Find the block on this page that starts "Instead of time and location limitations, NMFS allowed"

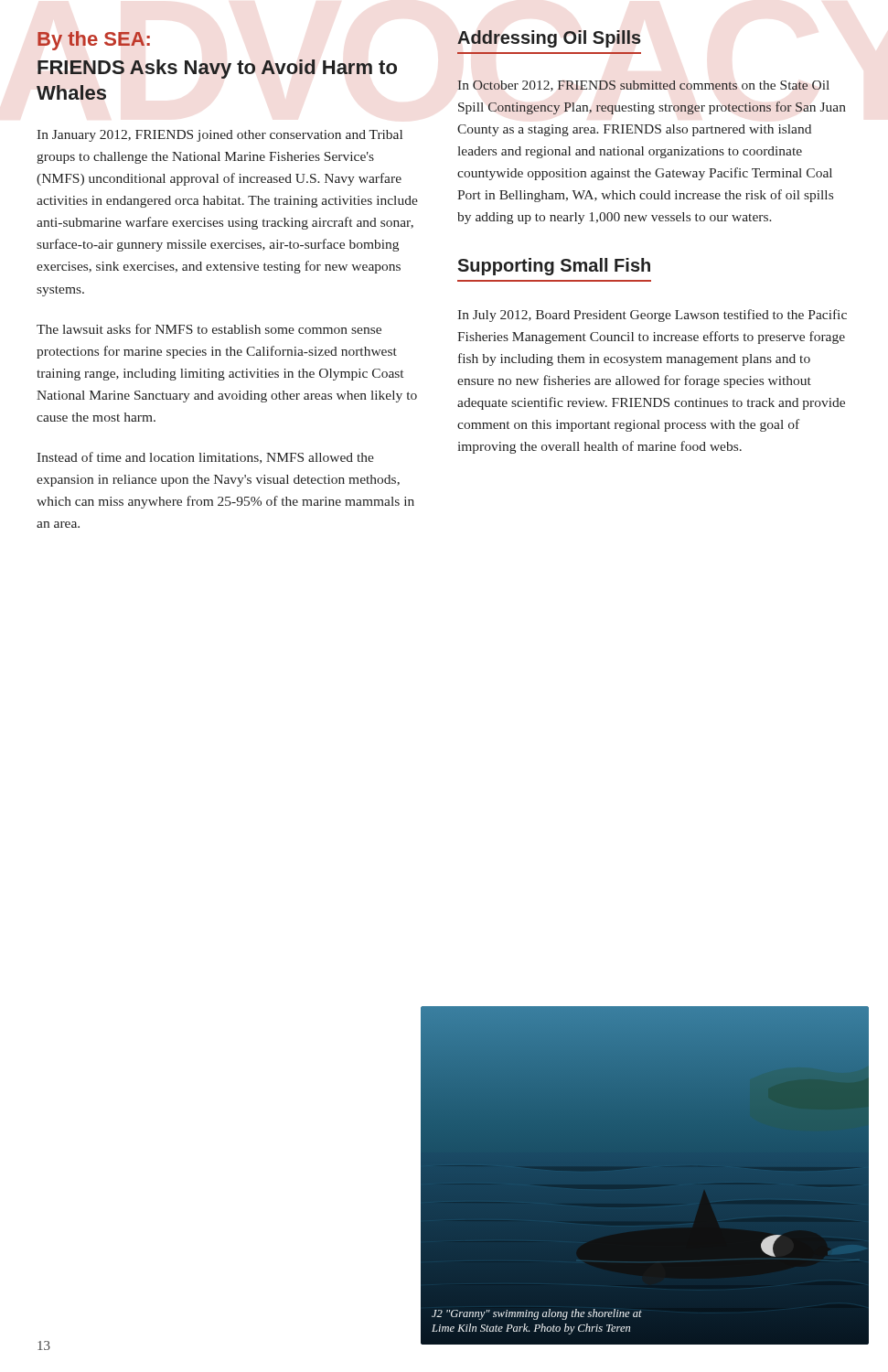tap(226, 489)
